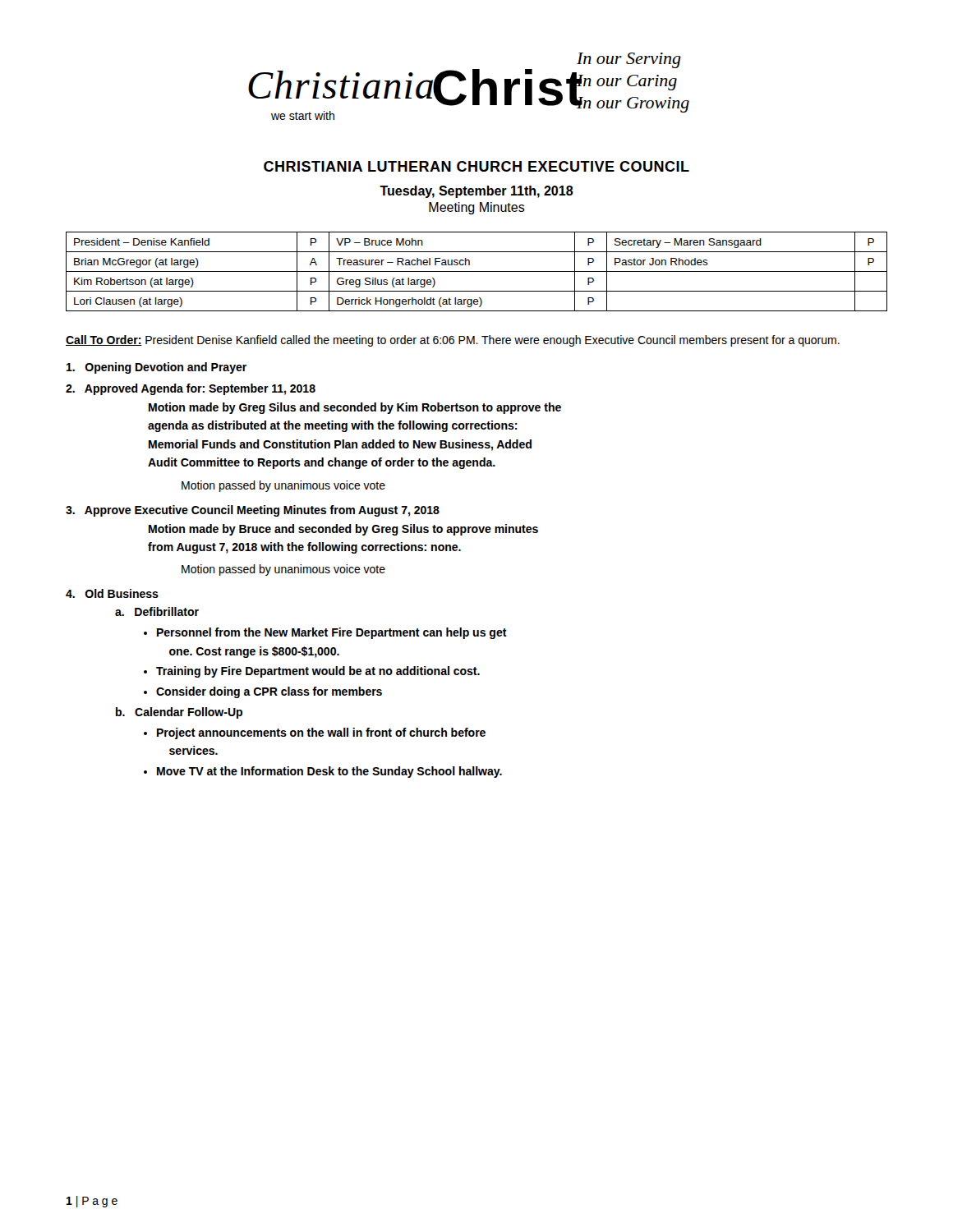Point to the title beginning "CHRISTIANIA LUTHERAN CHURCH"
This screenshot has height=1232, width=953.
476,167
